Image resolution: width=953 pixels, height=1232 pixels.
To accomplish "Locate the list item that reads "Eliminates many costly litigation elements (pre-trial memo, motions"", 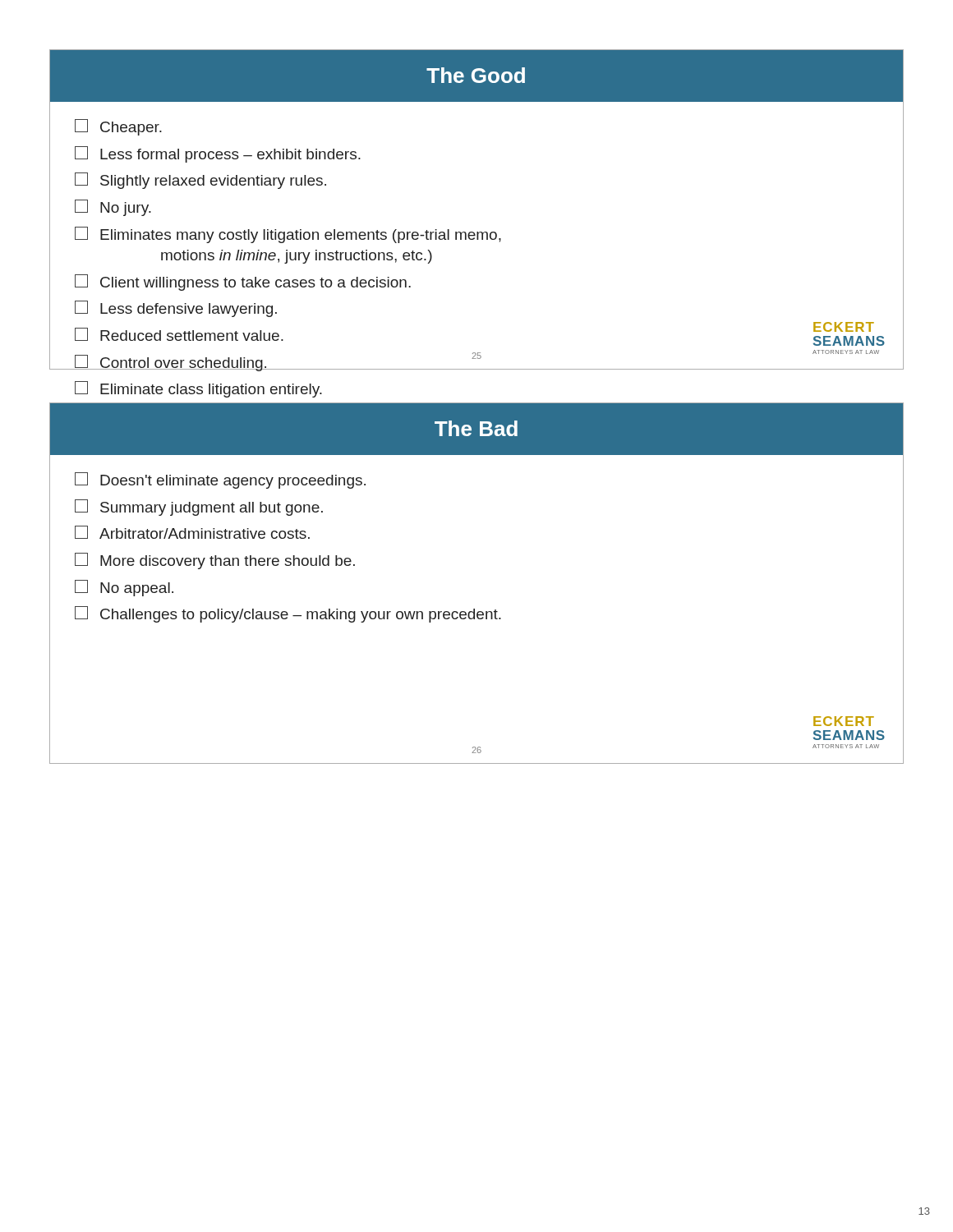I will click(x=476, y=245).
